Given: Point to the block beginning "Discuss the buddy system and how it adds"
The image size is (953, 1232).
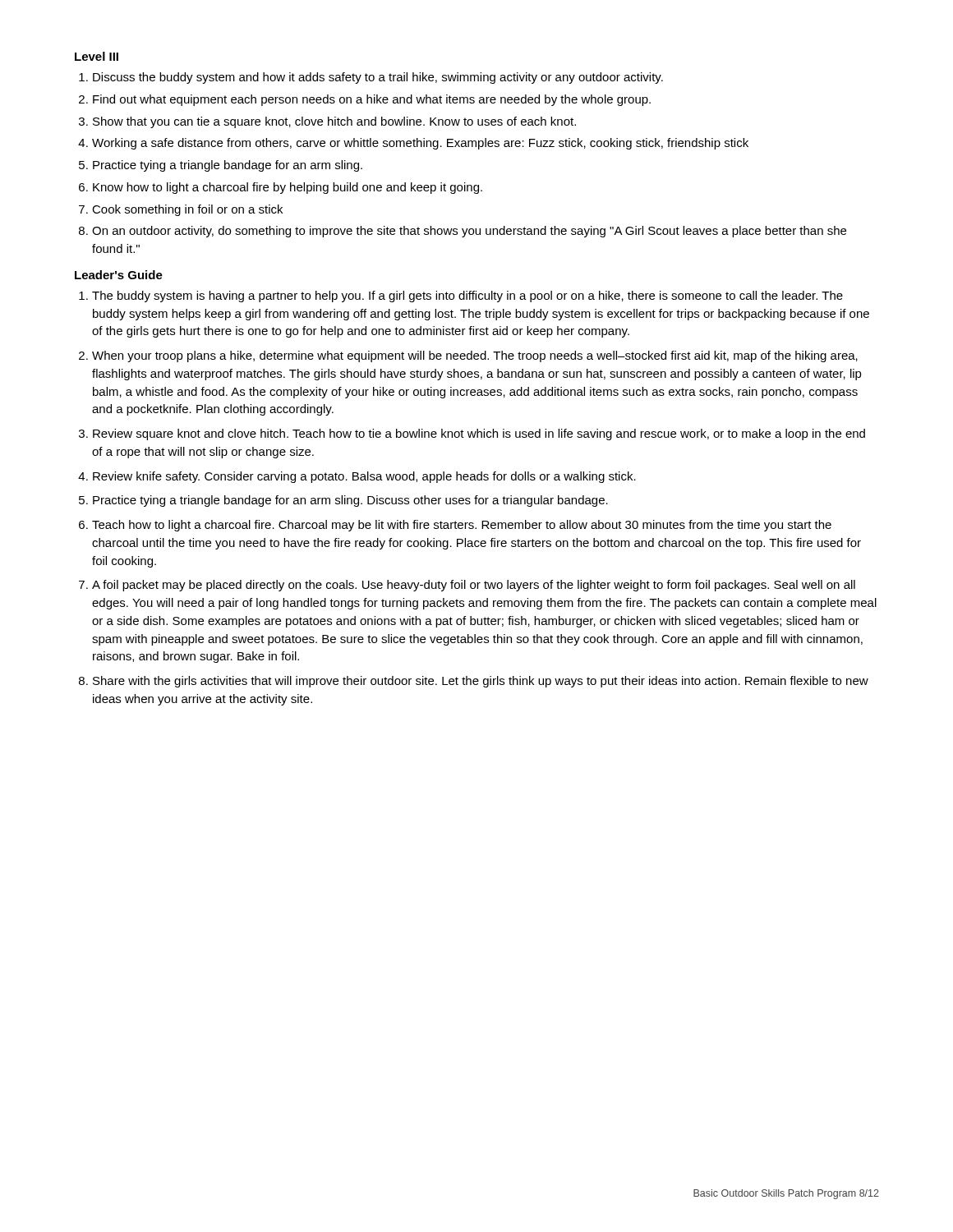Looking at the screenshot, I should (378, 77).
